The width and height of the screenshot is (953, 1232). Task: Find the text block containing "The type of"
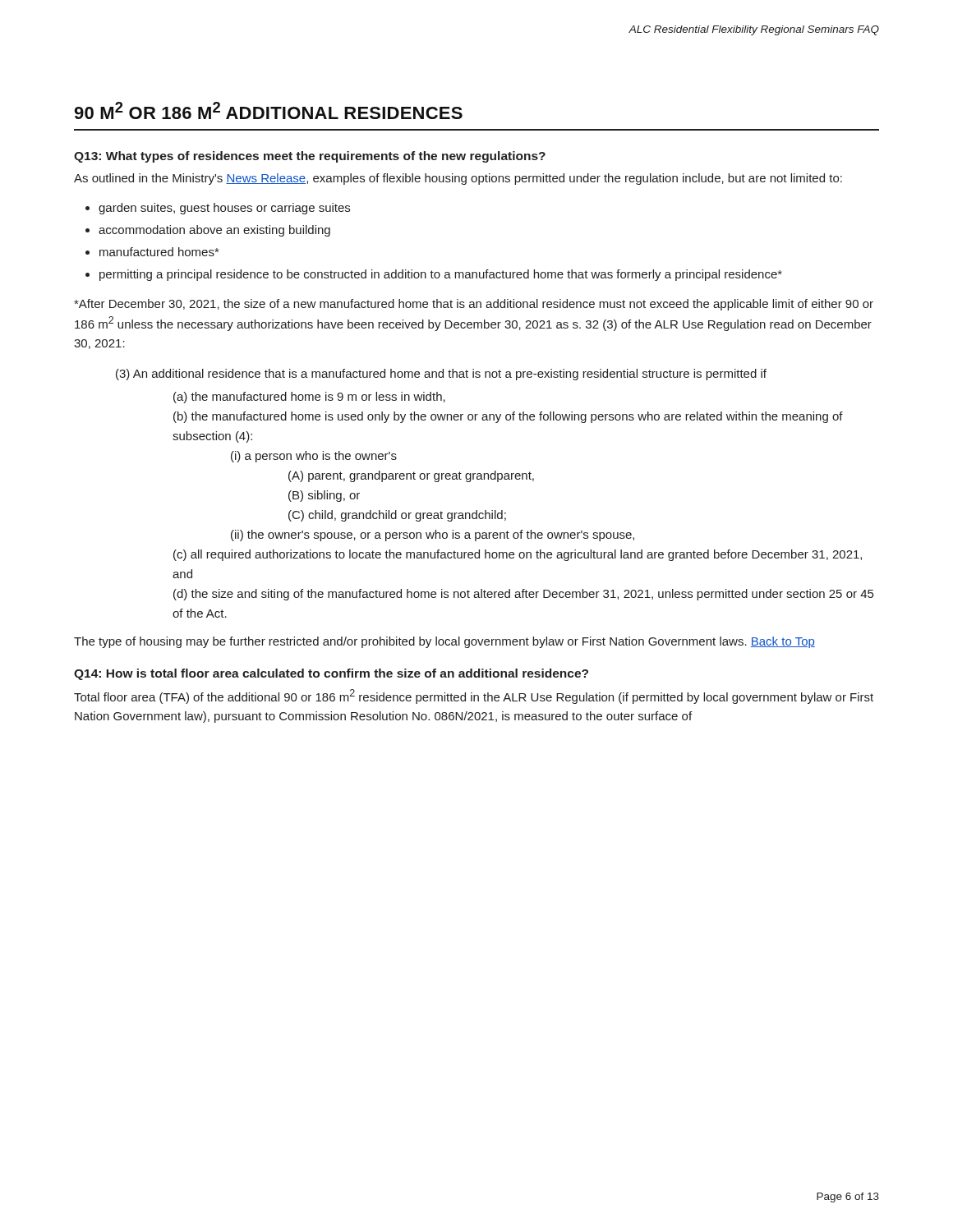(x=444, y=641)
